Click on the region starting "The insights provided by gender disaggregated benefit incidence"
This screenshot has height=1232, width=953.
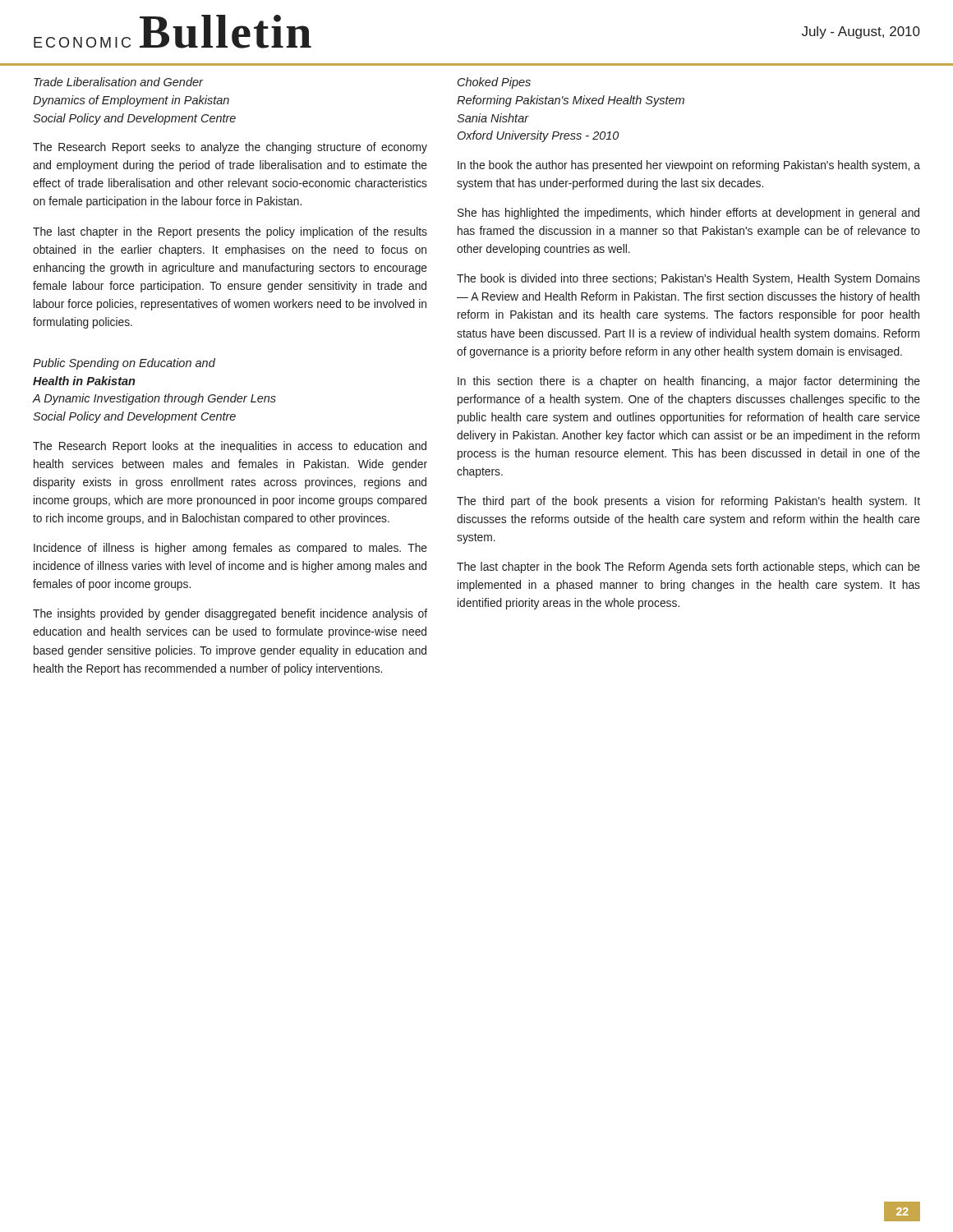pos(230,641)
